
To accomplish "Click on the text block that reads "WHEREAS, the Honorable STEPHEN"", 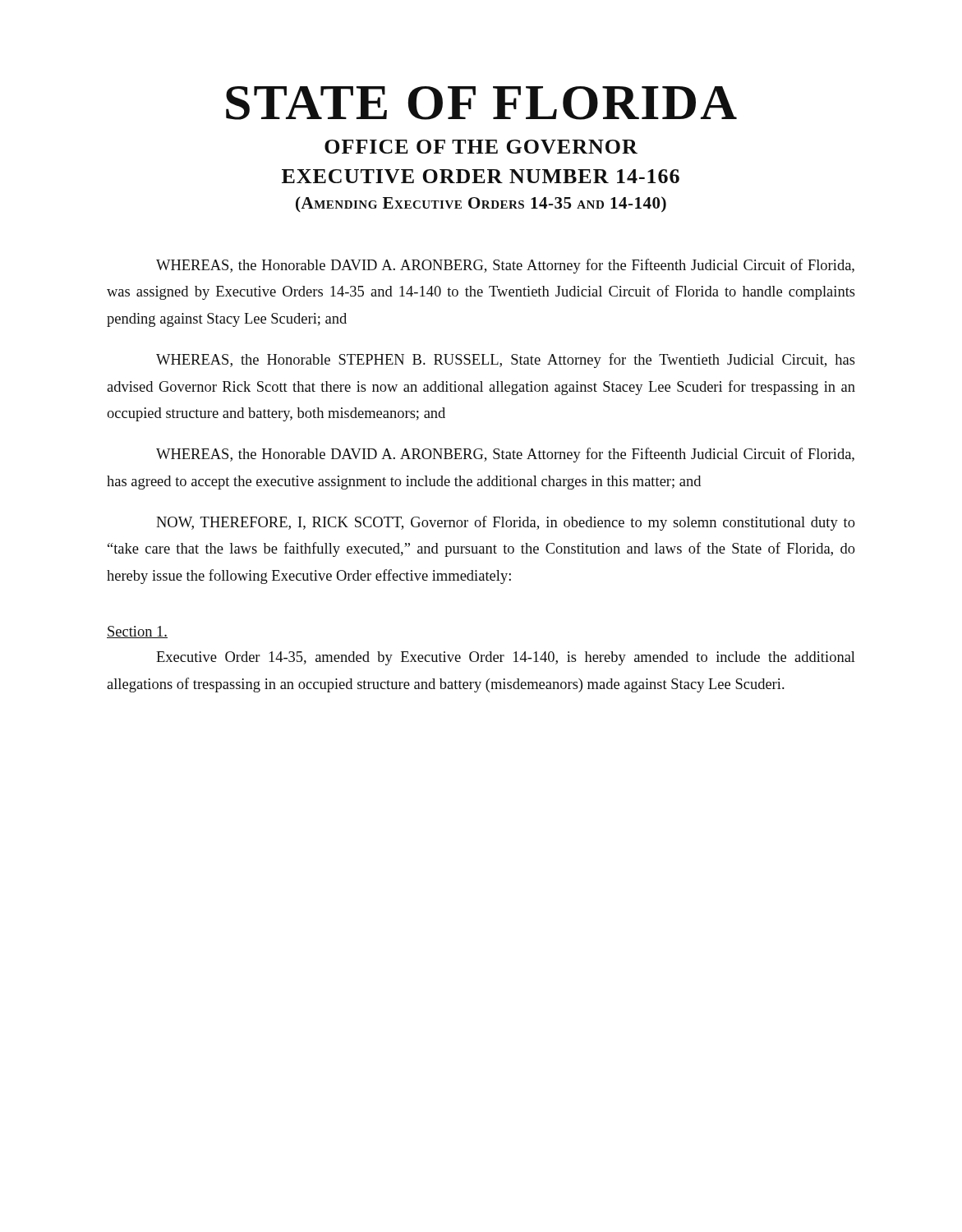I will [481, 387].
